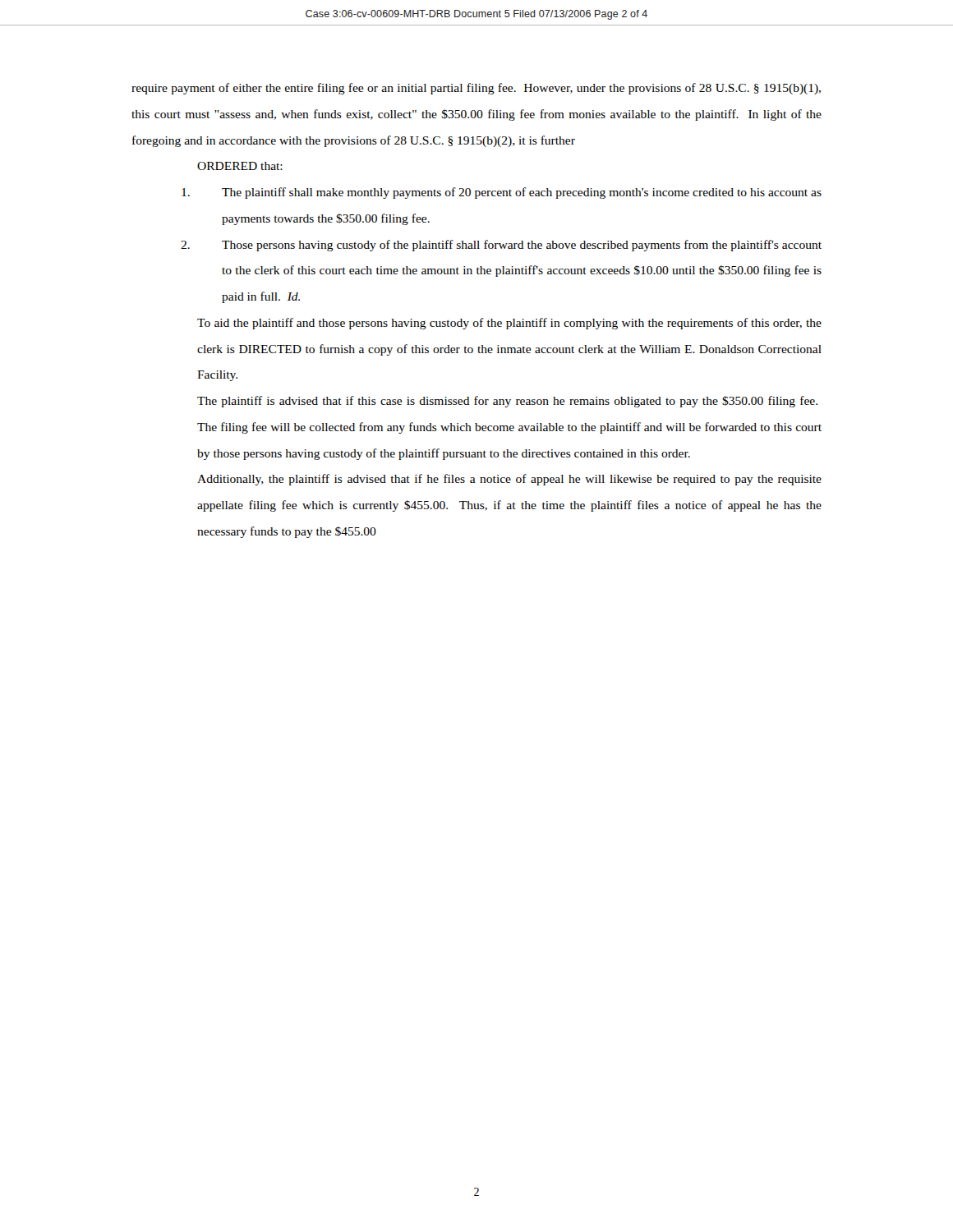Locate the block of text that opens with "To aid the plaintiff and those persons having"

(509, 348)
